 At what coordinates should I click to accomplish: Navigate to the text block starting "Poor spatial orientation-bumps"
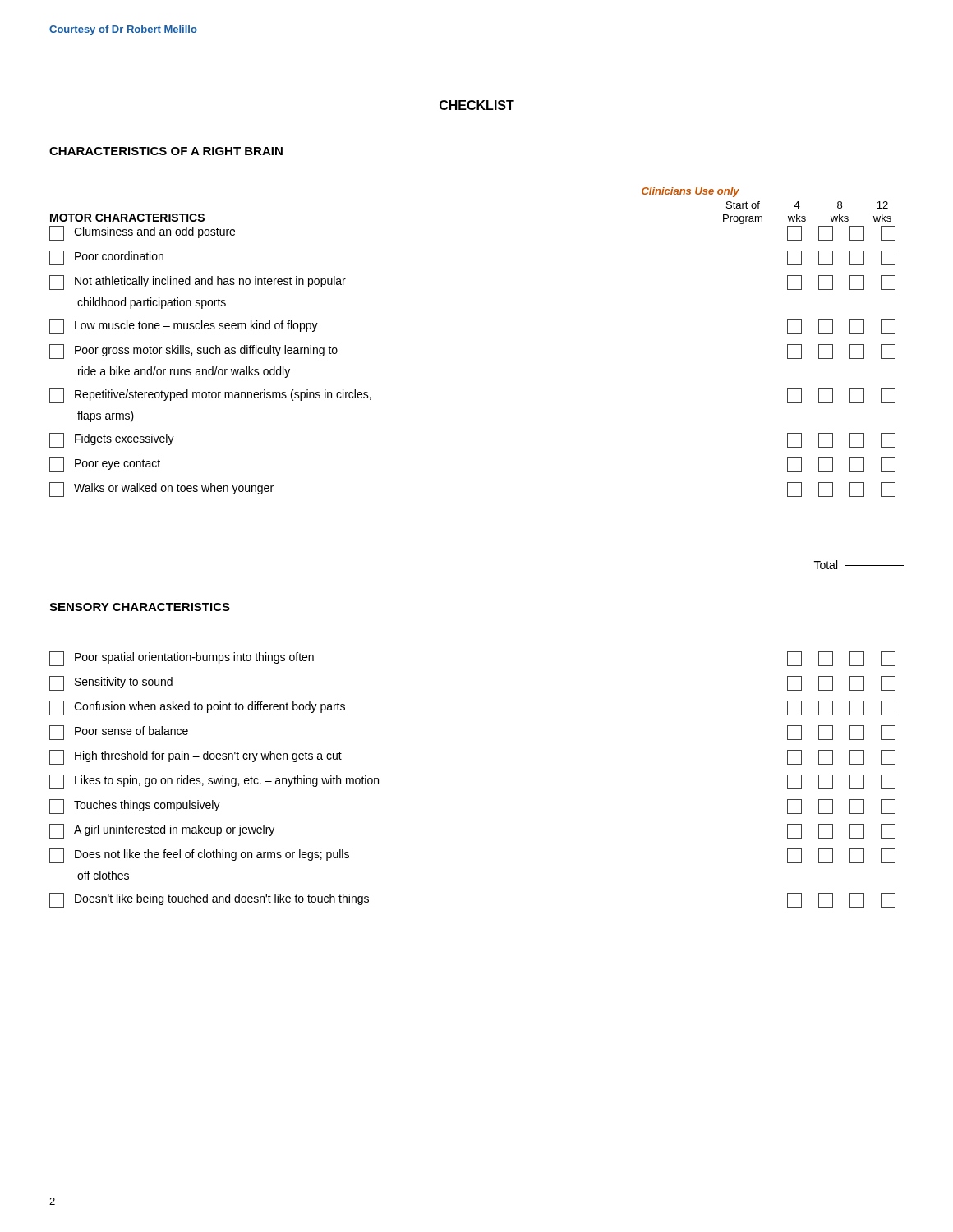[181, 660]
